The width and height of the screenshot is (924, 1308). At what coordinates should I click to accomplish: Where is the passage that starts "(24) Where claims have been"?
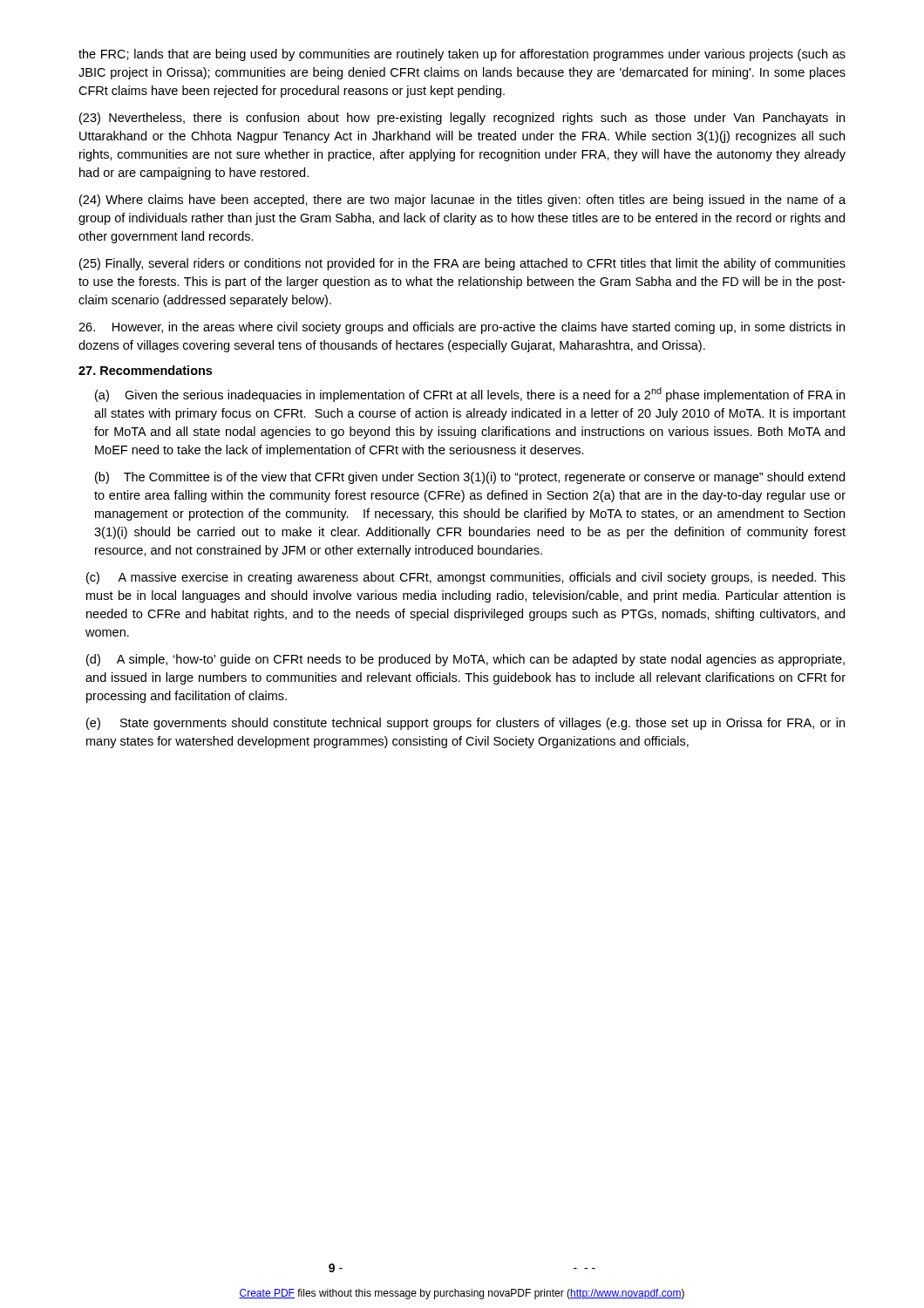tap(462, 218)
